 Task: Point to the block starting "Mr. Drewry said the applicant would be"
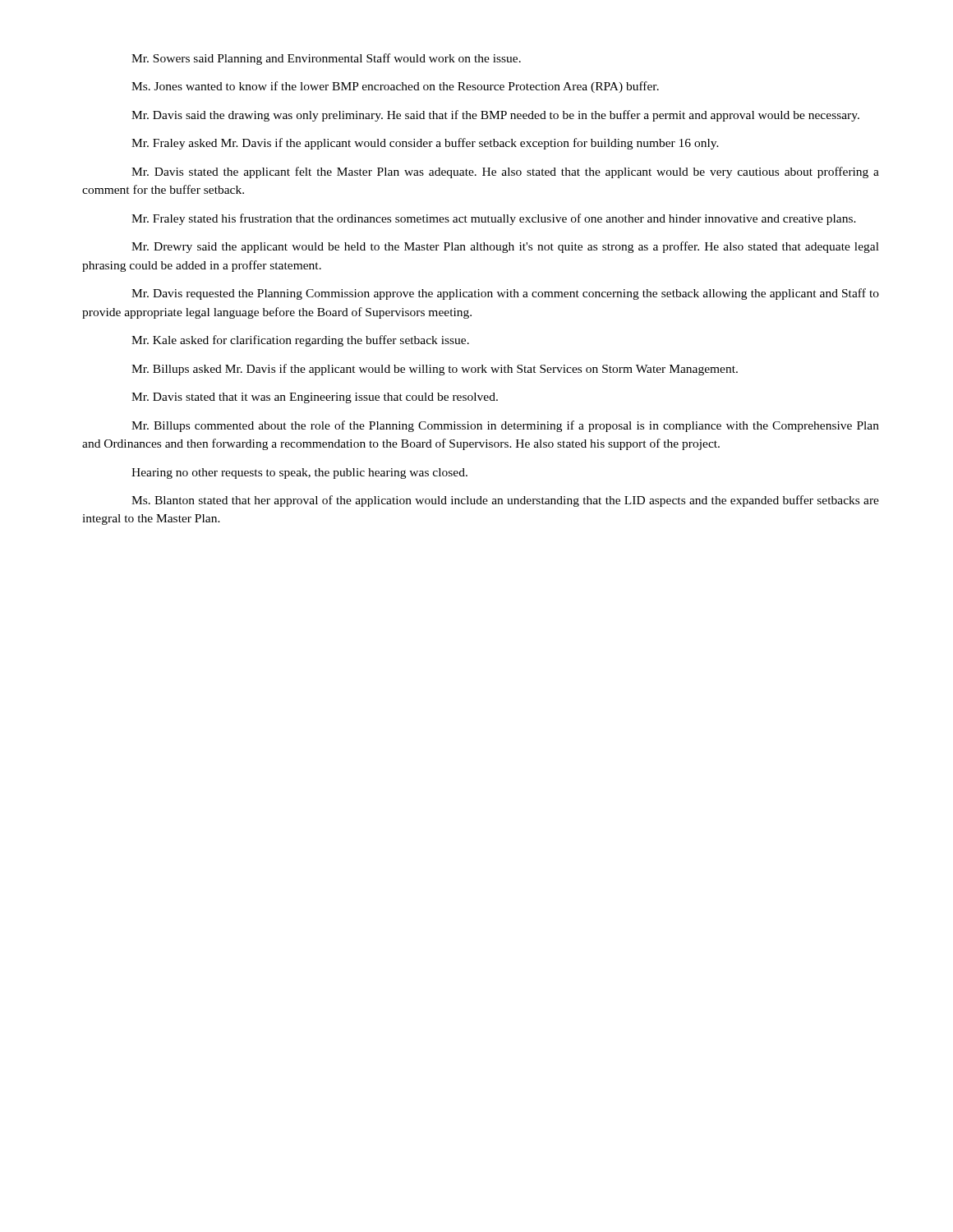click(x=481, y=255)
